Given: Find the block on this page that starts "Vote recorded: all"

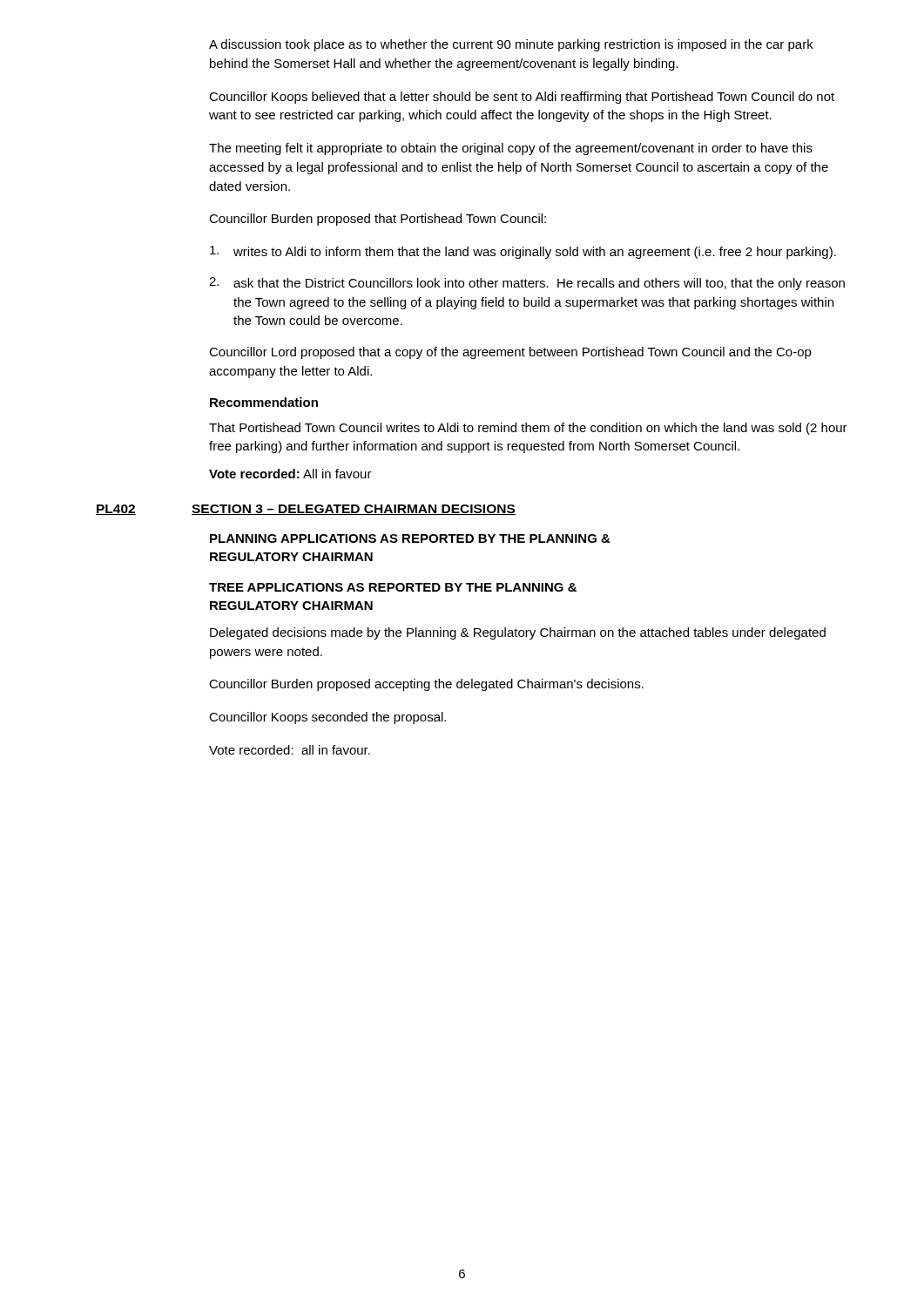Looking at the screenshot, I should [x=290, y=750].
